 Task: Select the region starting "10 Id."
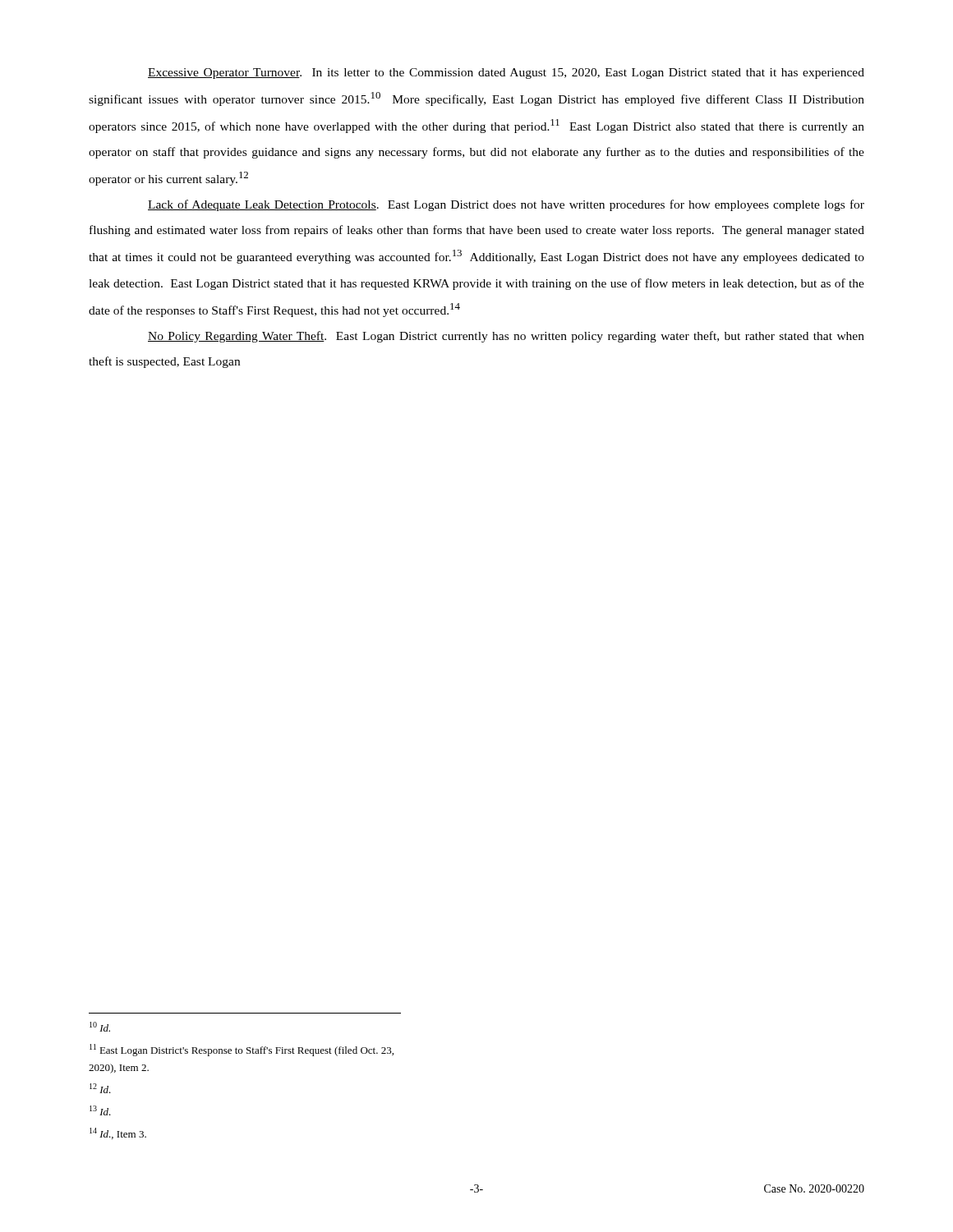(100, 1027)
